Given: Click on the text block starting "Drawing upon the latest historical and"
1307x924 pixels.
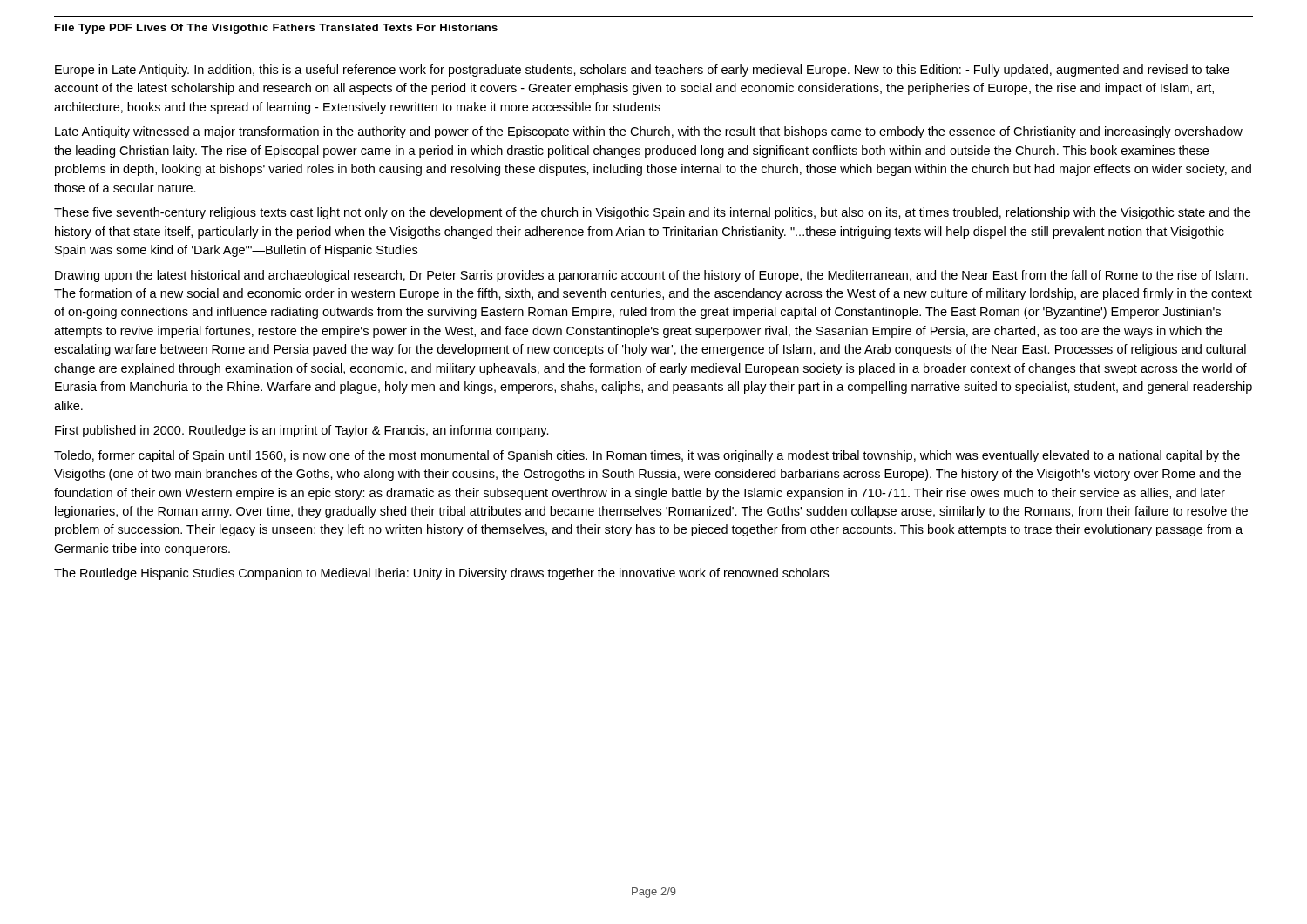Looking at the screenshot, I should (x=654, y=341).
